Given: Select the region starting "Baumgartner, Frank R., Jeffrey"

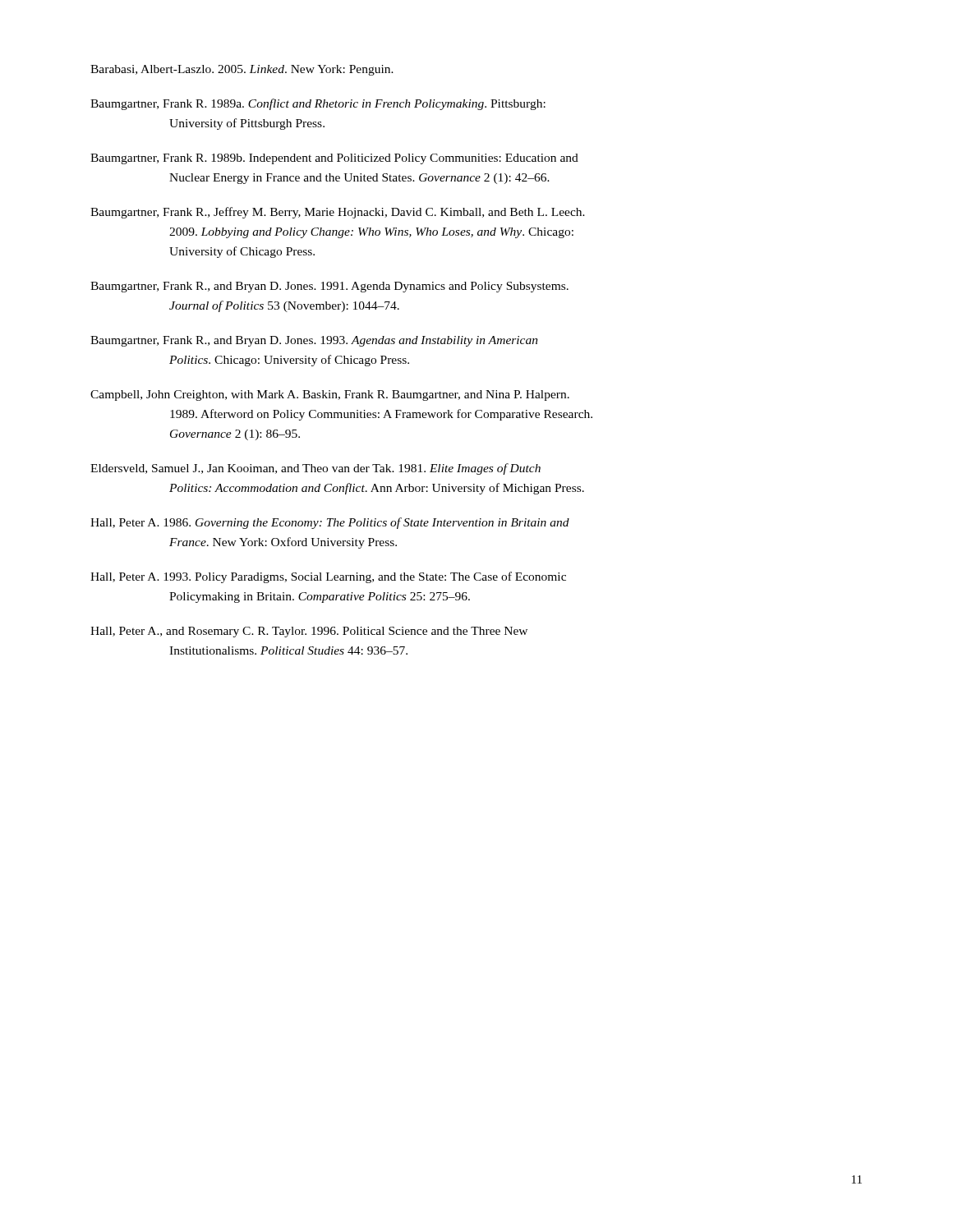Looking at the screenshot, I should 476,232.
